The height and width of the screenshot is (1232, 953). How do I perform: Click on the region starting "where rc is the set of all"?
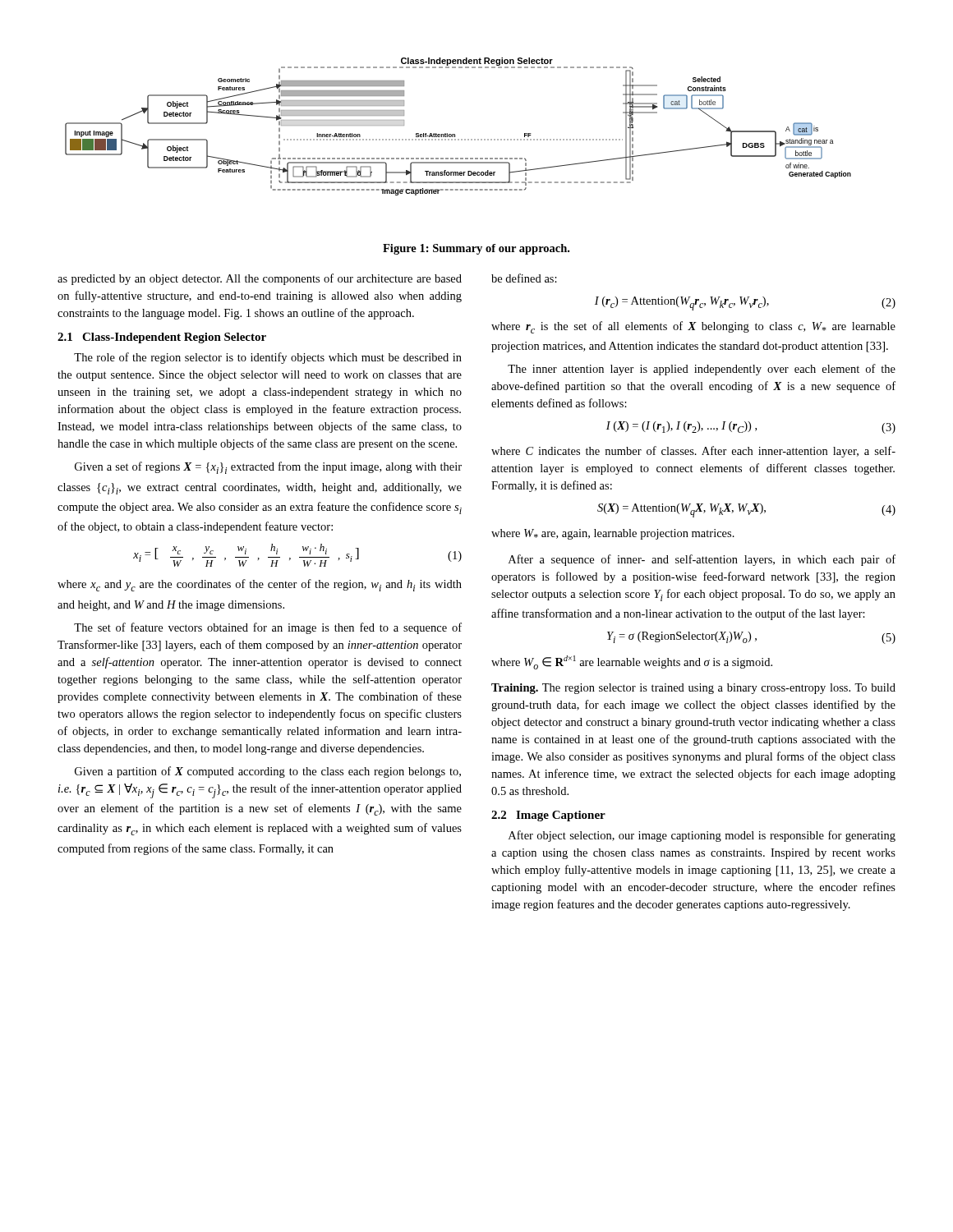693,365
